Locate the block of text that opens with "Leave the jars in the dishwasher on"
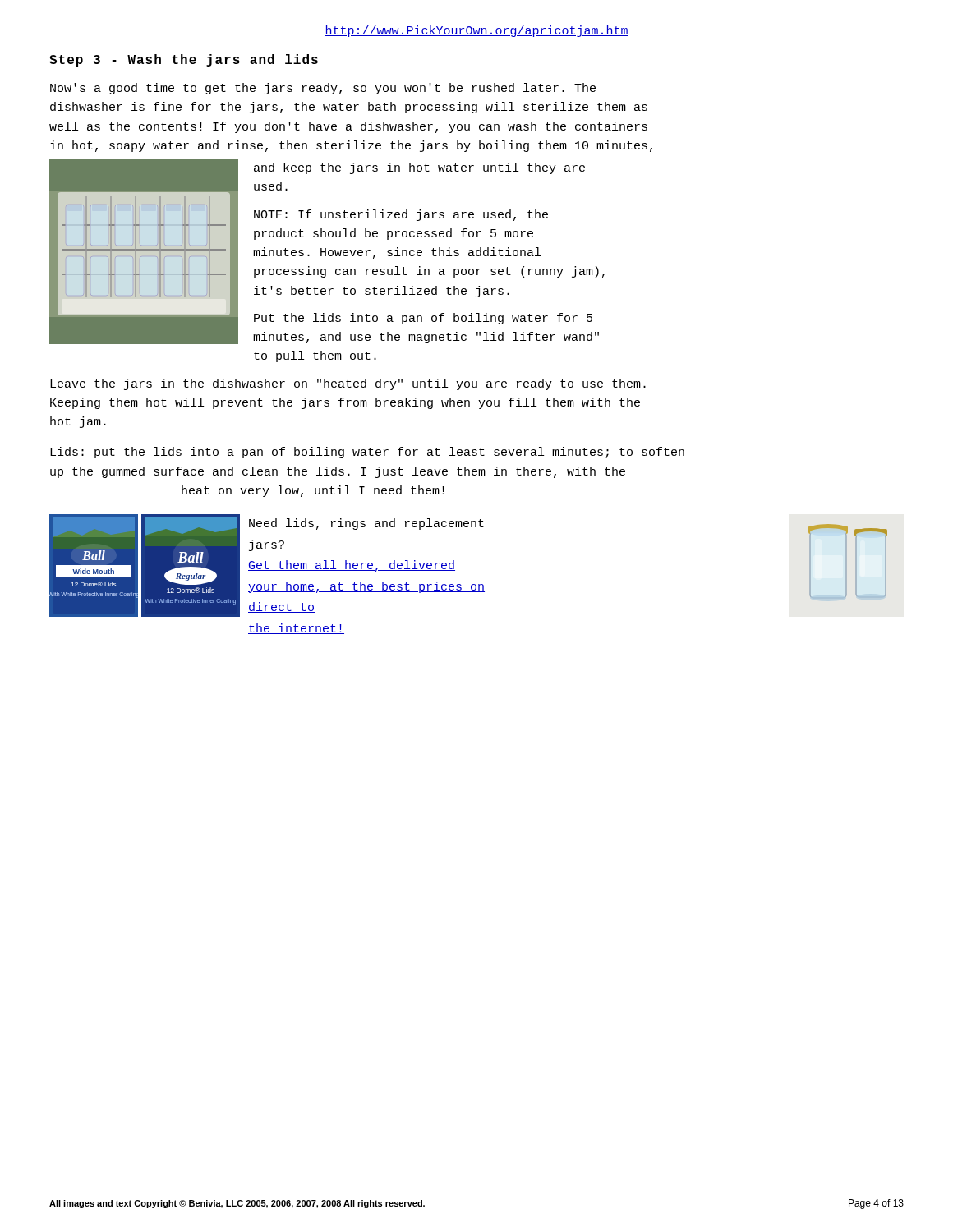 (x=349, y=403)
